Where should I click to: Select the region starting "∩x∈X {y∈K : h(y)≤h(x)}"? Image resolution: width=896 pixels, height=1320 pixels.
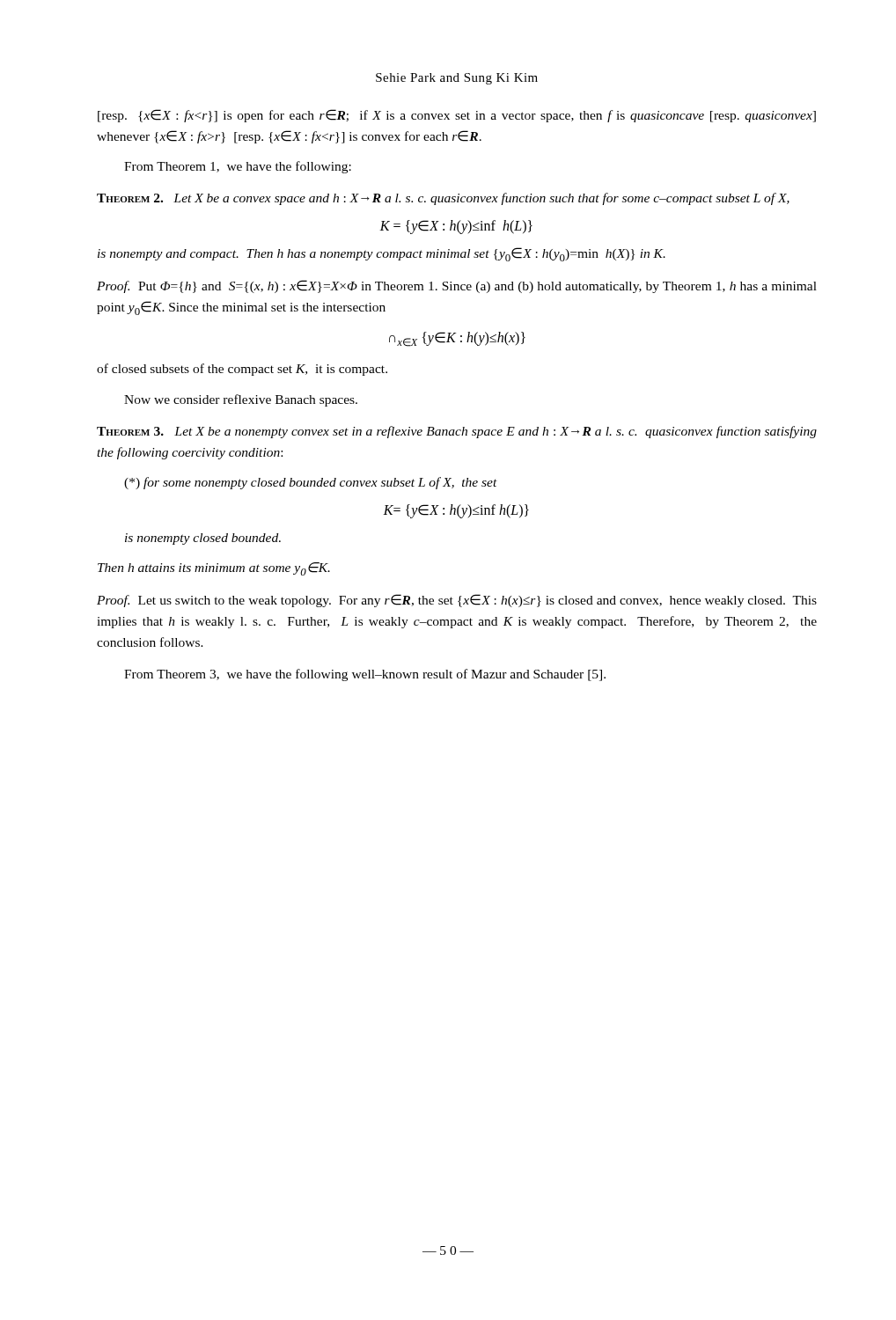coord(457,340)
